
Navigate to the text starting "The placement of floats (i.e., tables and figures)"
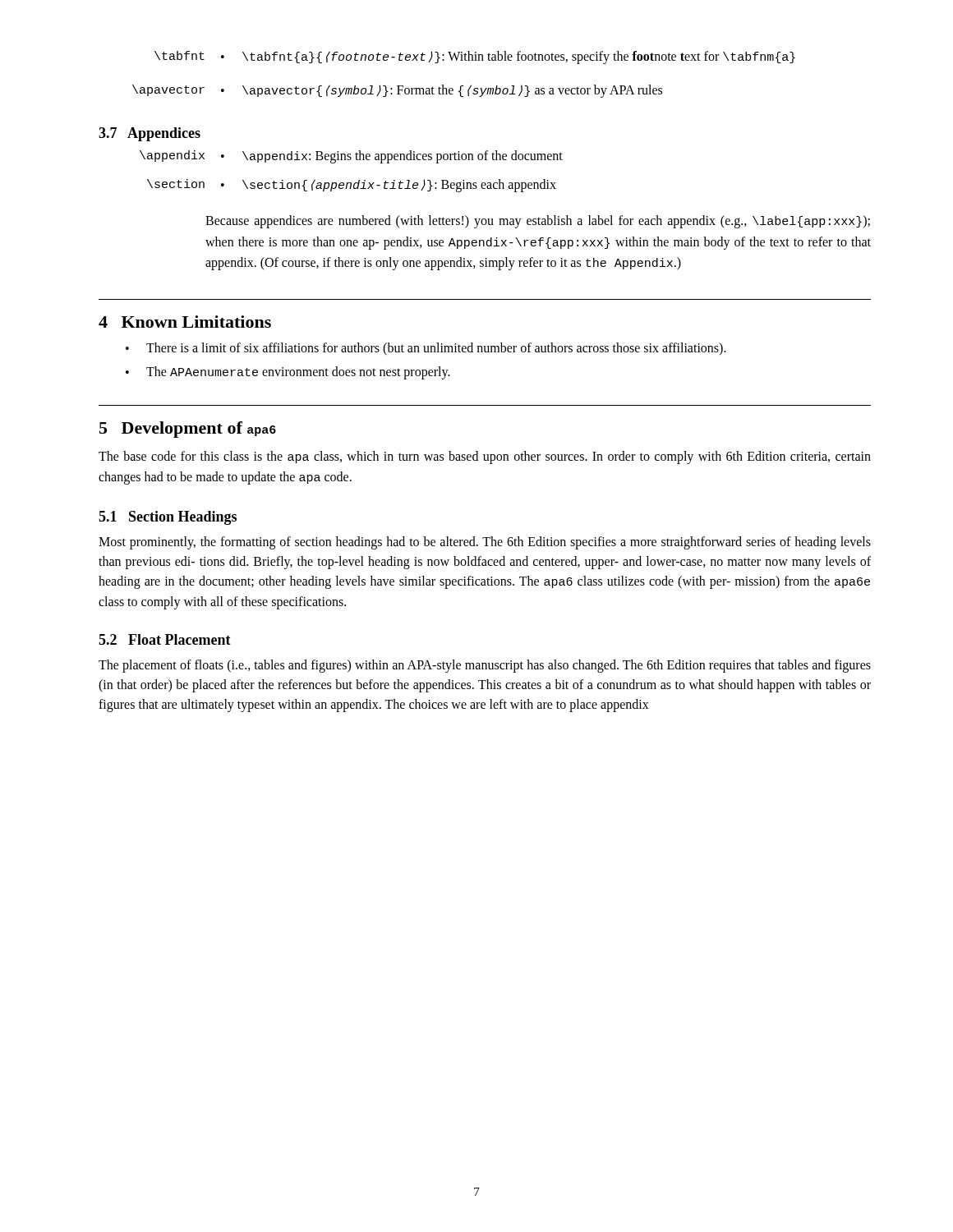[485, 685]
